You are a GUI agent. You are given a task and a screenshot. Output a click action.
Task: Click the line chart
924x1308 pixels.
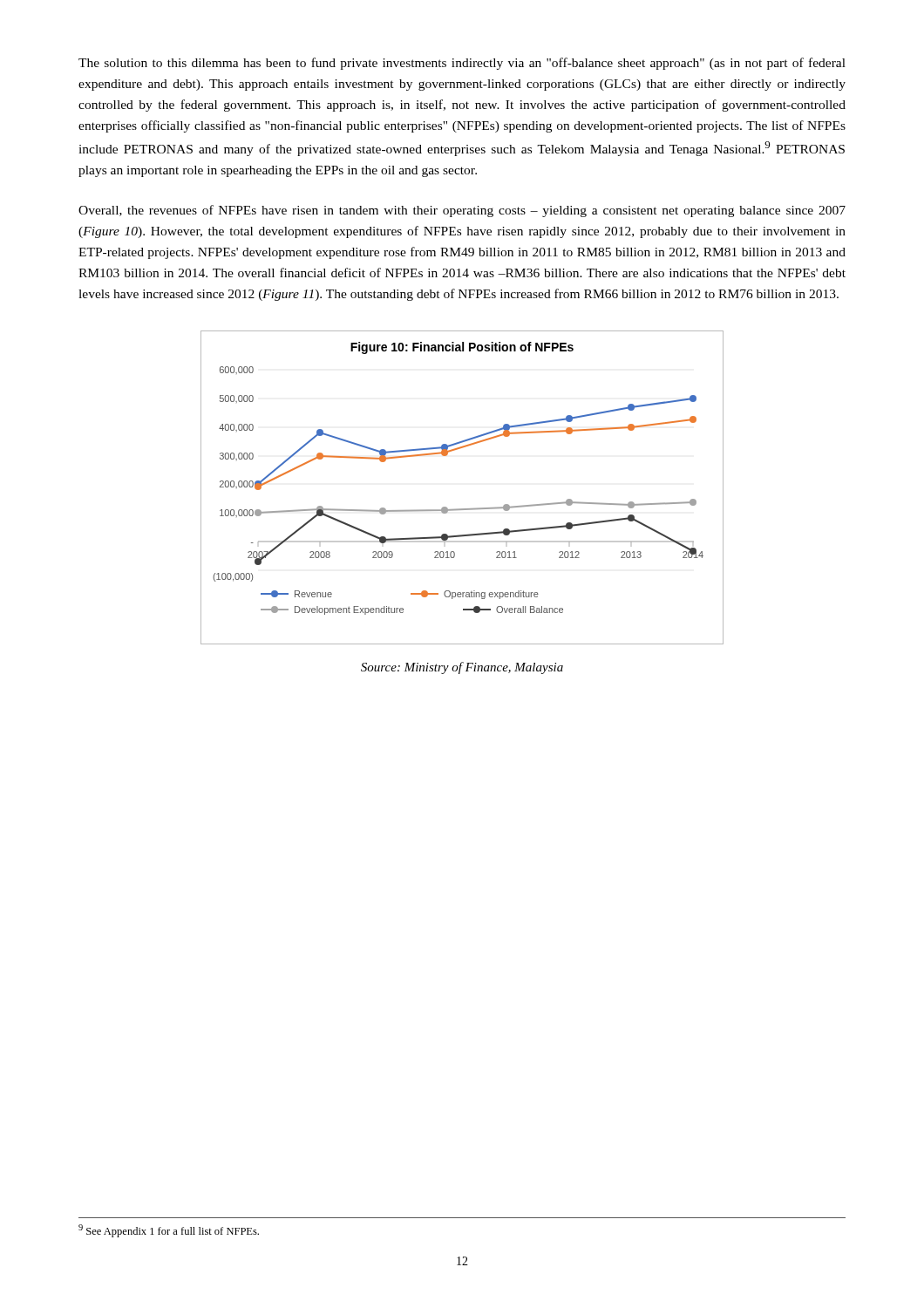pos(462,488)
